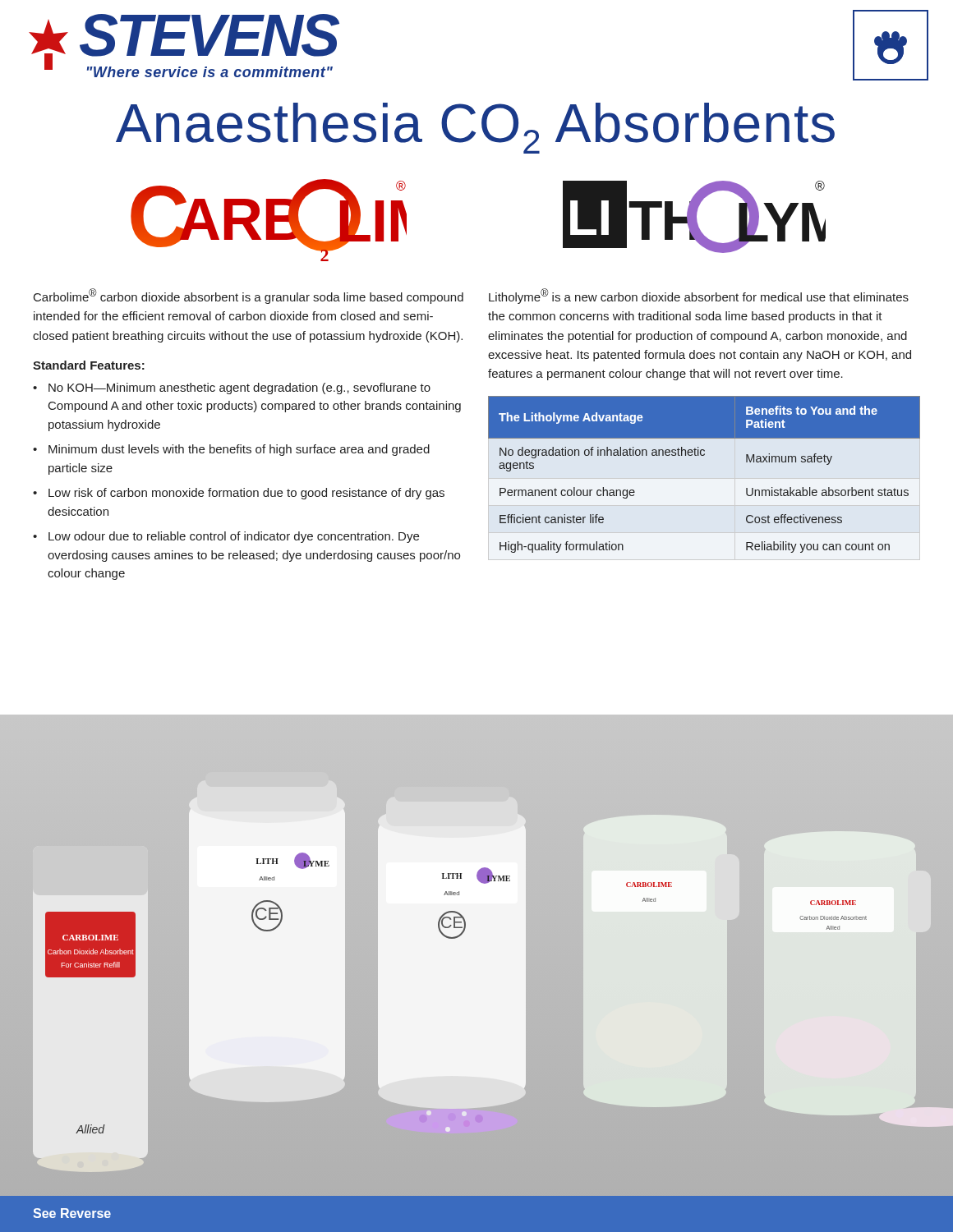Image resolution: width=953 pixels, height=1232 pixels.
Task: Locate the list item that reads "• Low risk of carbon monoxide formation due"
Action: [x=239, y=501]
